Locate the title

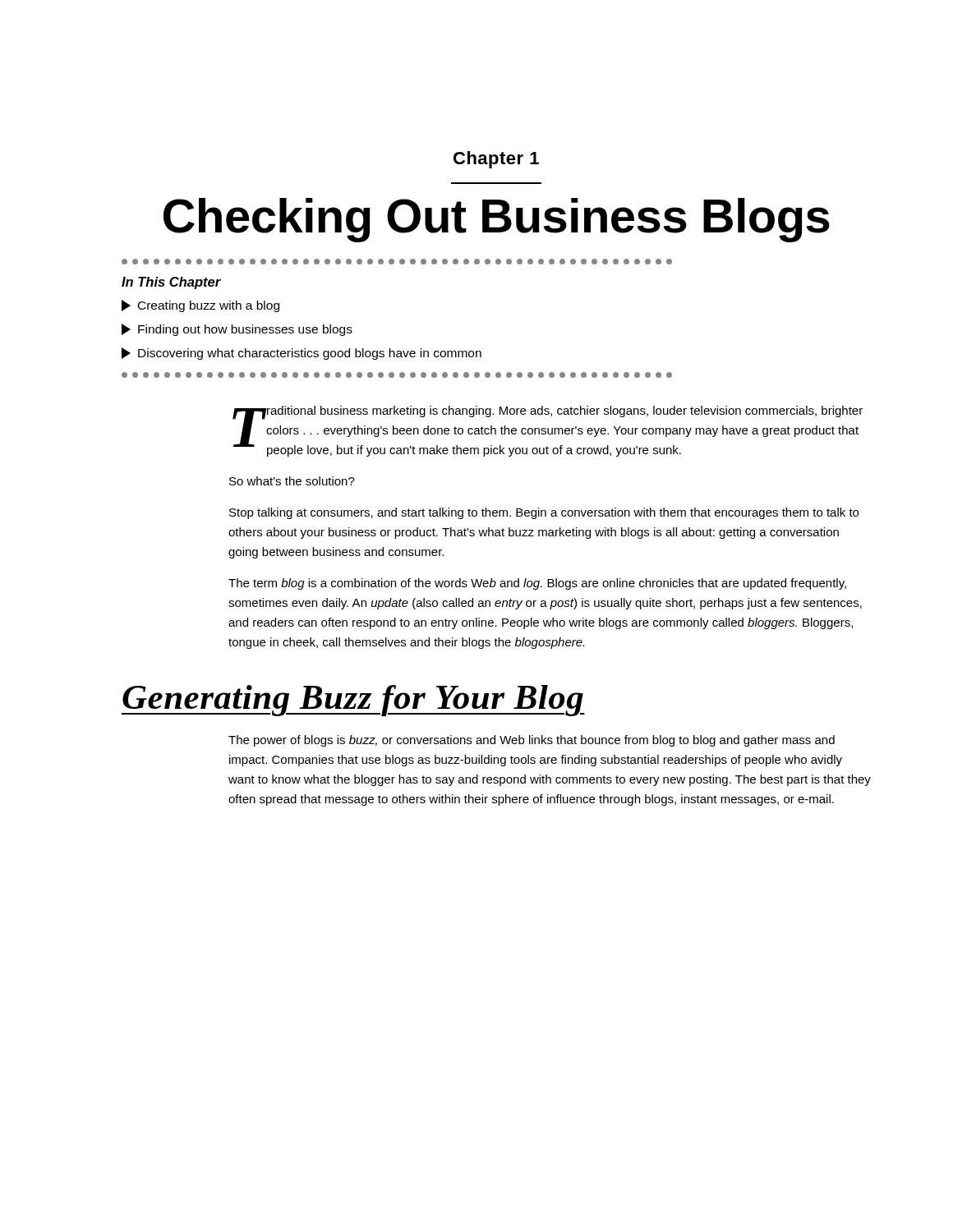[x=496, y=216]
